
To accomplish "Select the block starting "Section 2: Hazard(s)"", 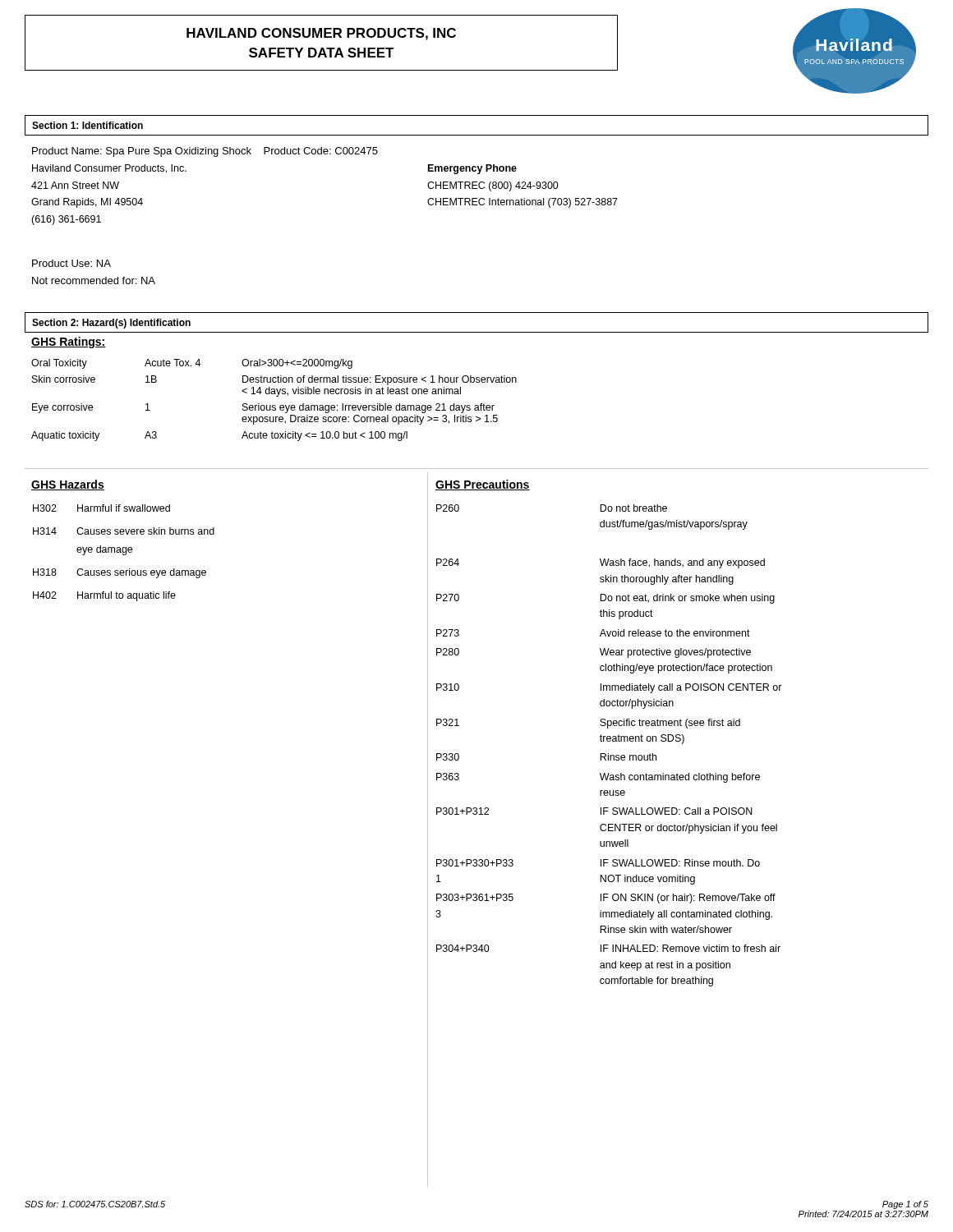I will (111, 323).
